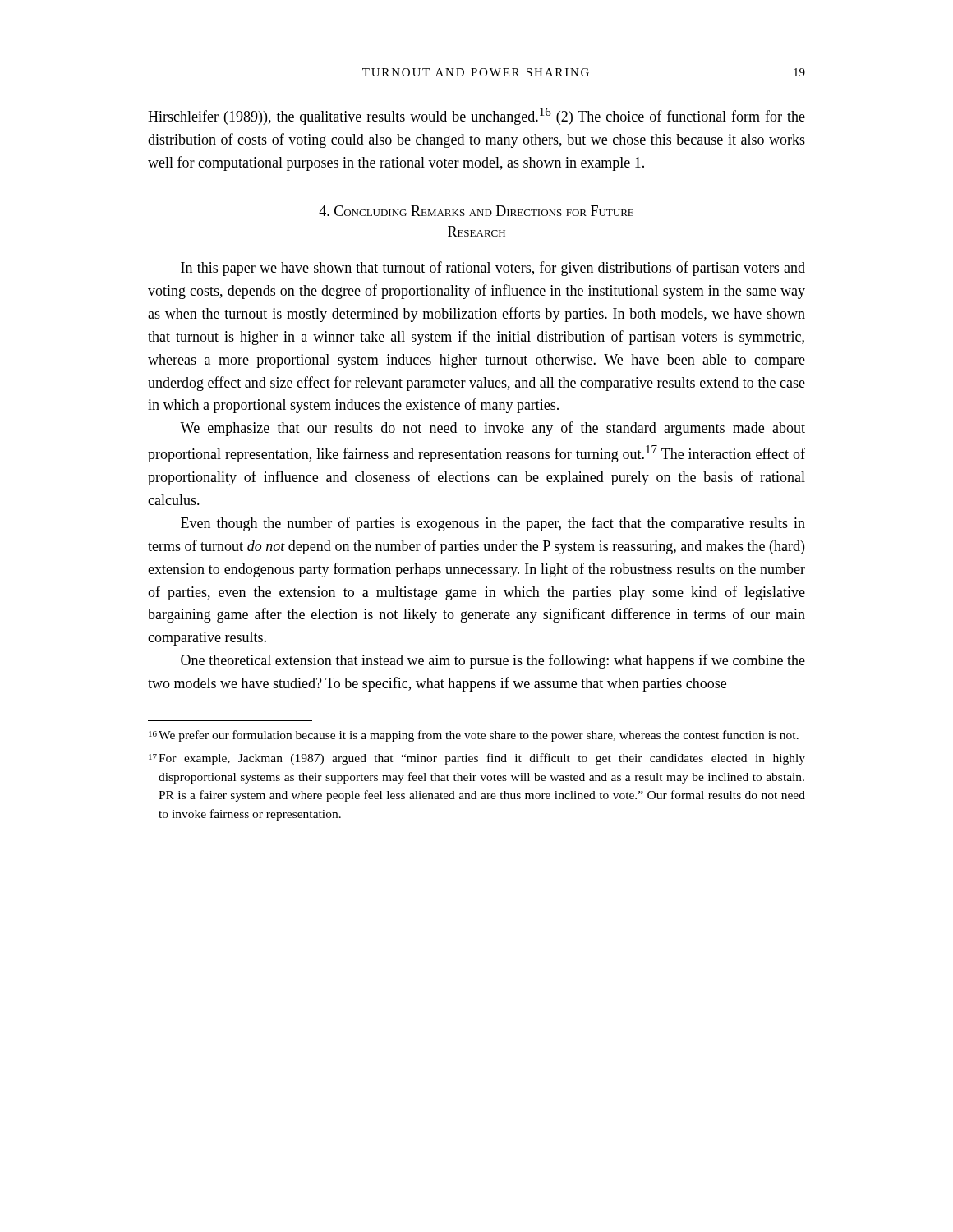Navigate to the text block starting "Hirschleifer (1989)), the qualitative results would be unchanged.16"
This screenshot has height=1232, width=953.
pyautogui.click(x=476, y=139)
